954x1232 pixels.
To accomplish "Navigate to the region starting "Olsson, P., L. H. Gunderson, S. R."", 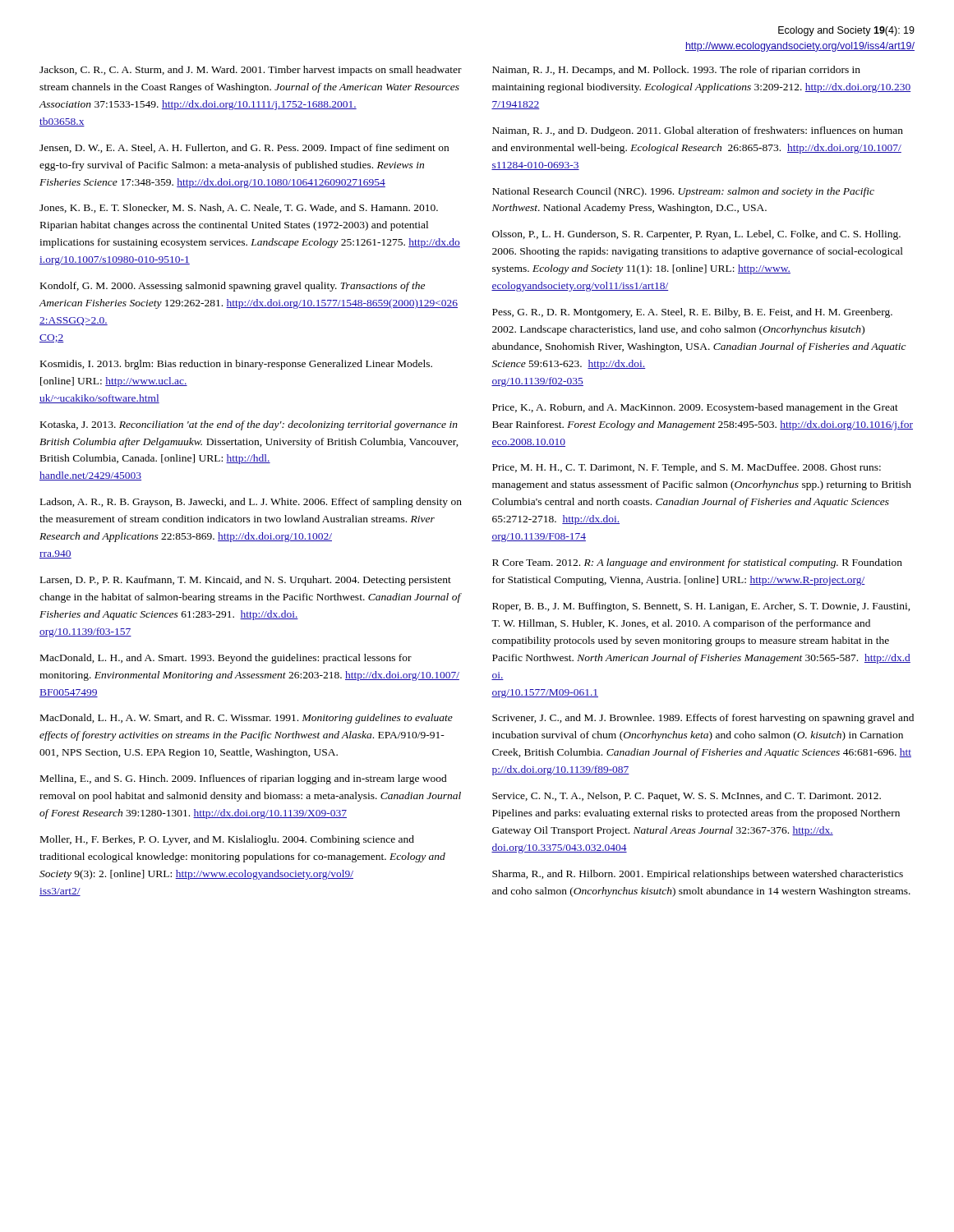I will pyautogui.click(x=697, y=260).
